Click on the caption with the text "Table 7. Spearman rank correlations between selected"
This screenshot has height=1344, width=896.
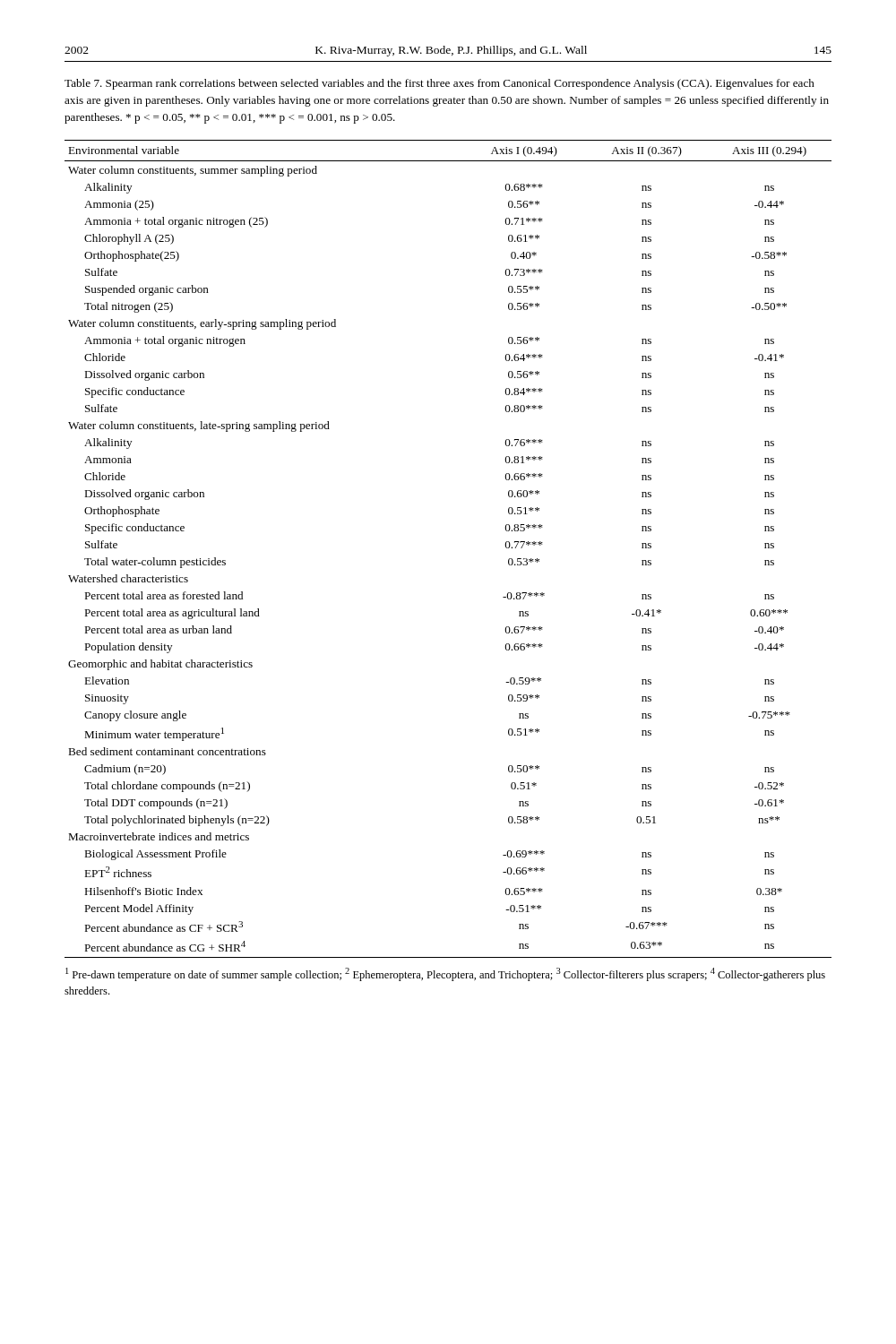click(447, 100)
